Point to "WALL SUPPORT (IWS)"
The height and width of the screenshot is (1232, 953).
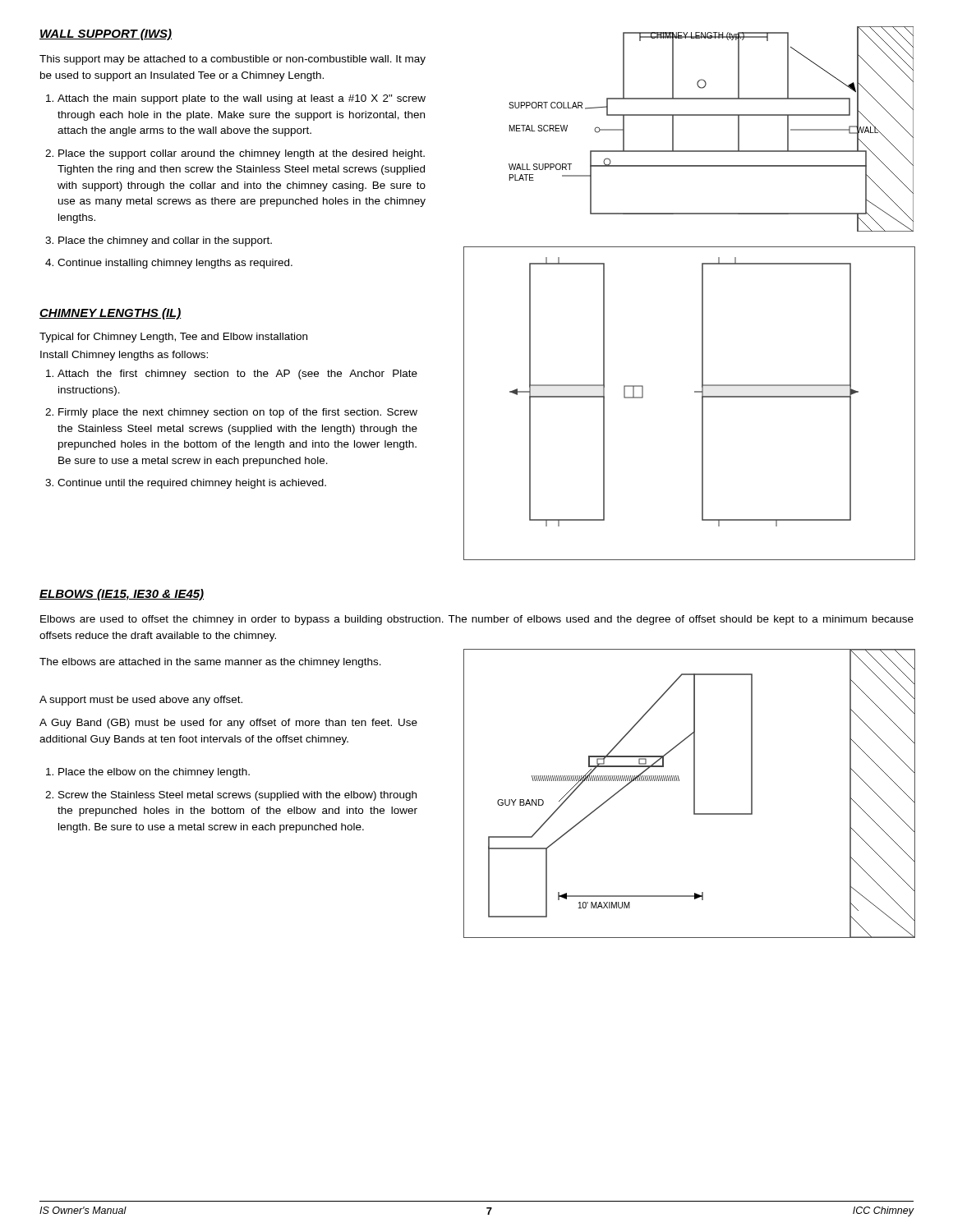(106, 33)
